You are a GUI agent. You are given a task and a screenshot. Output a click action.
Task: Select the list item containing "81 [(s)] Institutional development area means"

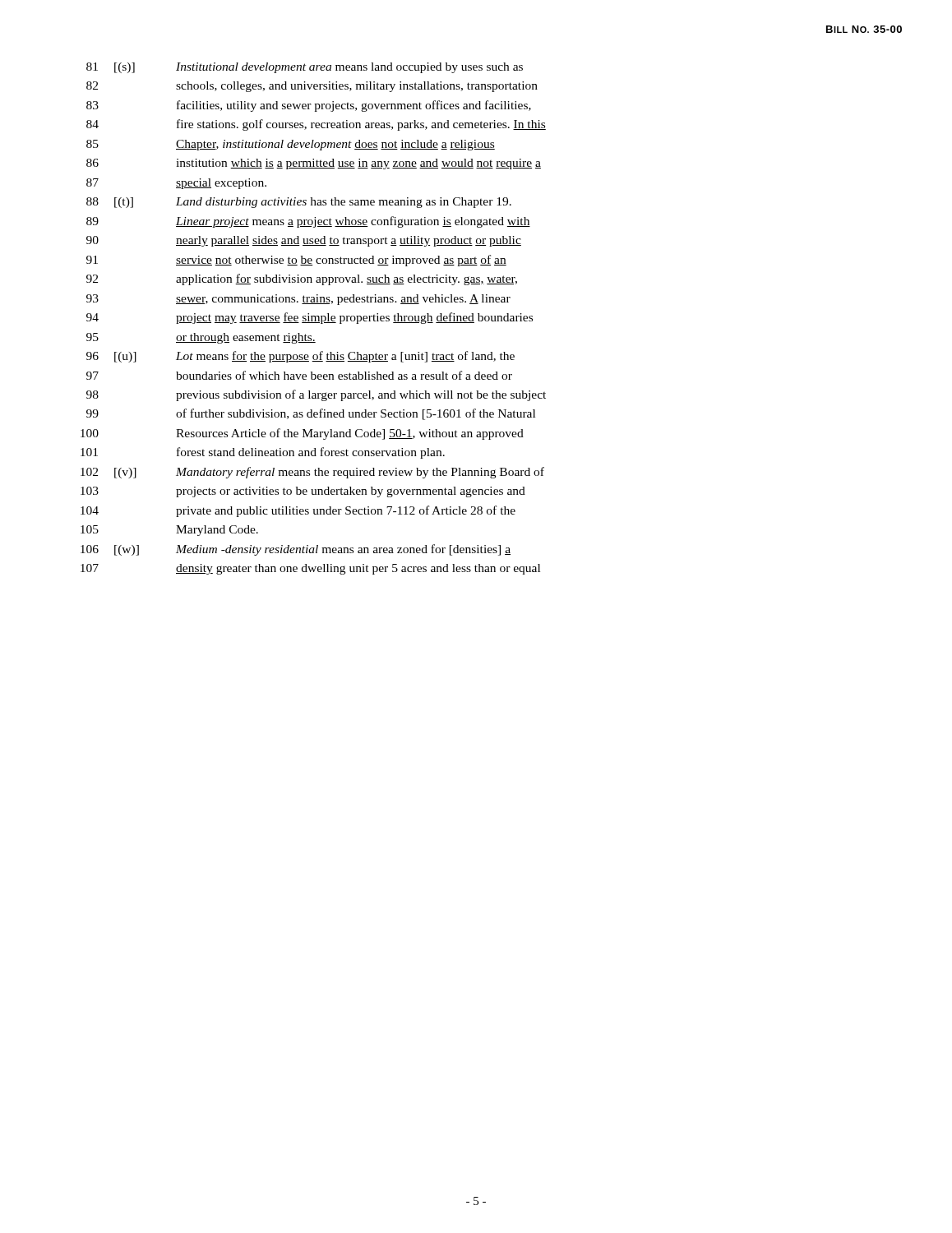coord(476,67)
